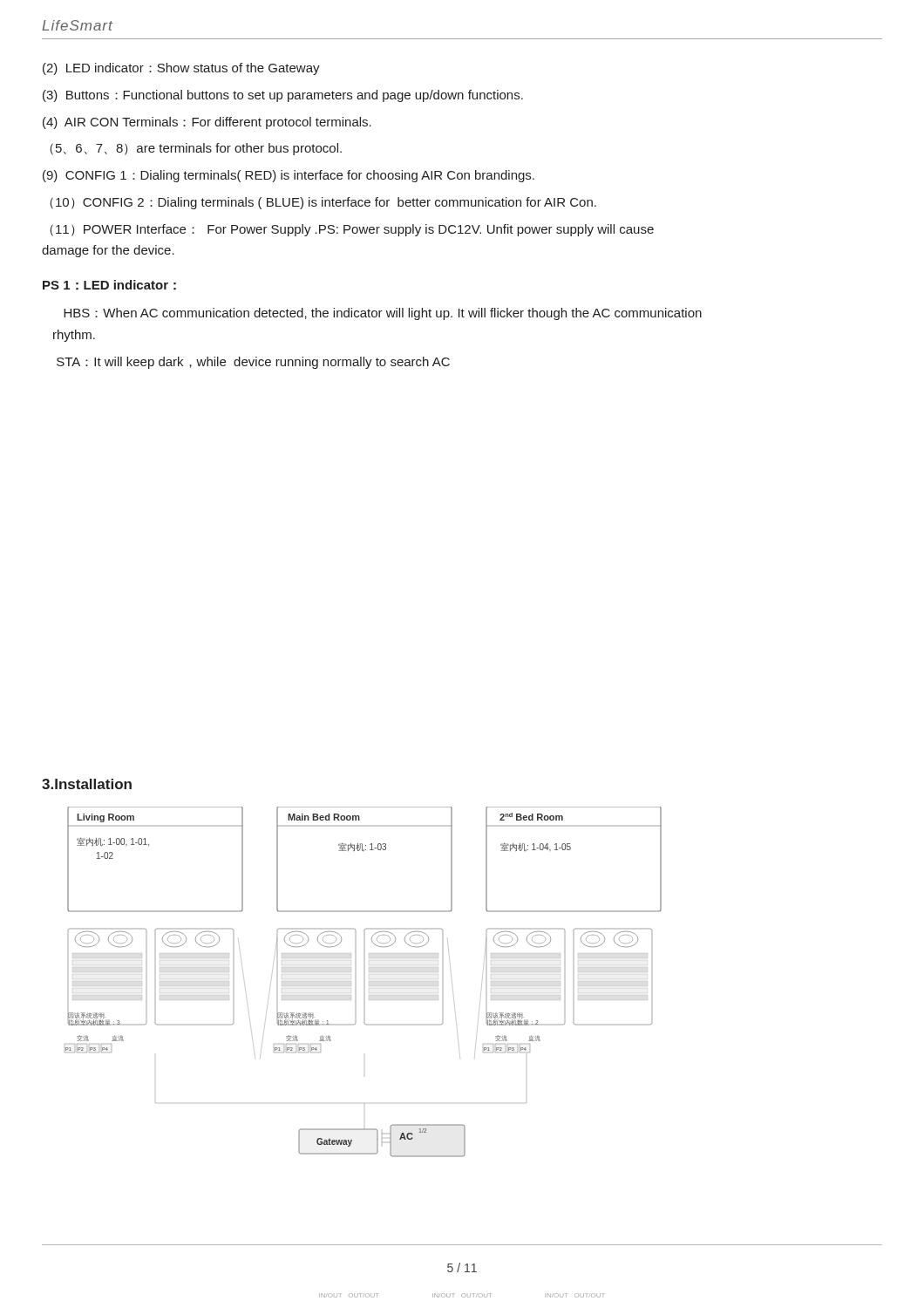Where does it say "PS 1：LED indicator："?
924x1308 pixels.
[109, 285]
